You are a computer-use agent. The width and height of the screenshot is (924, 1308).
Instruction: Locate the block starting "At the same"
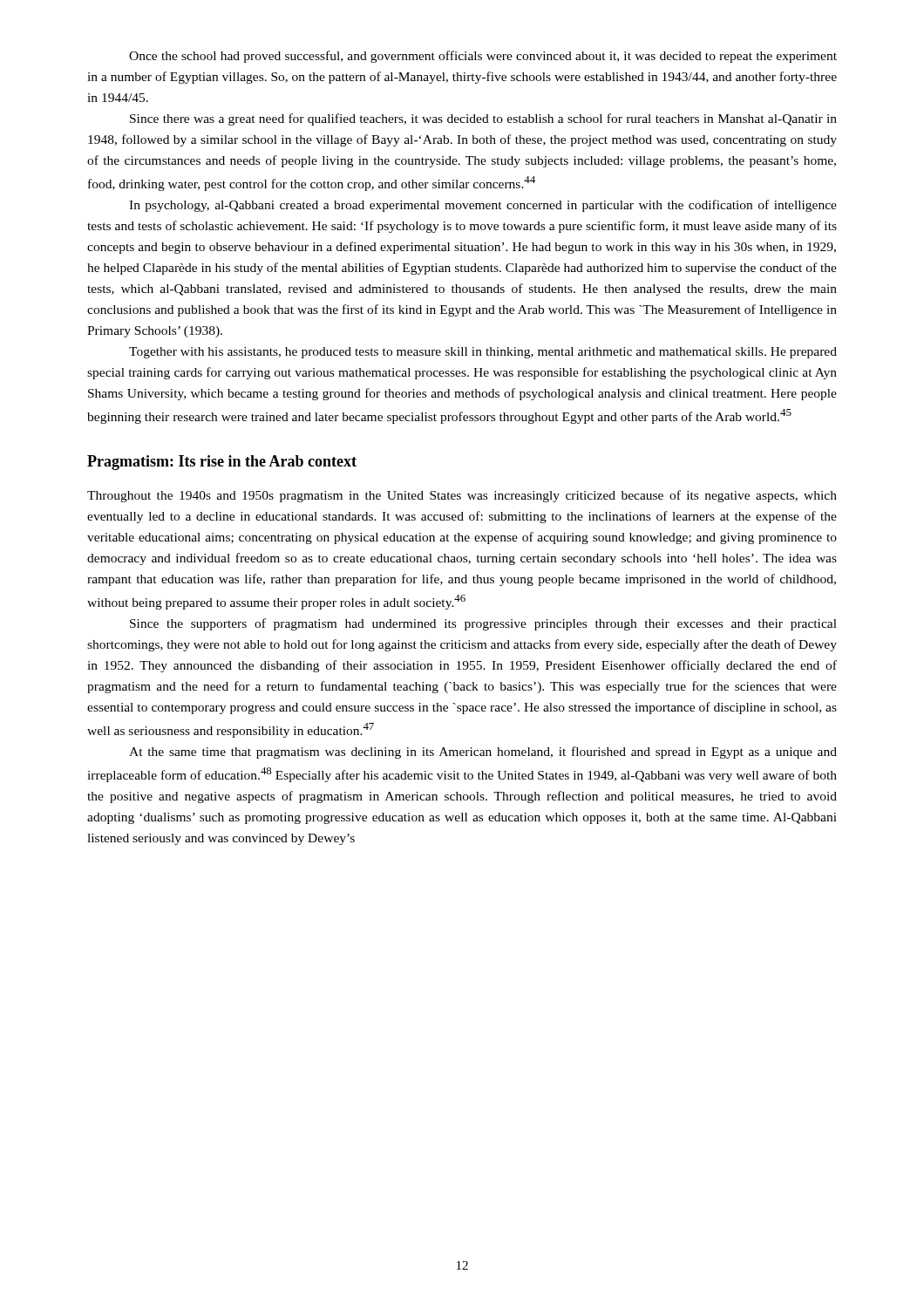pos(462,795)
